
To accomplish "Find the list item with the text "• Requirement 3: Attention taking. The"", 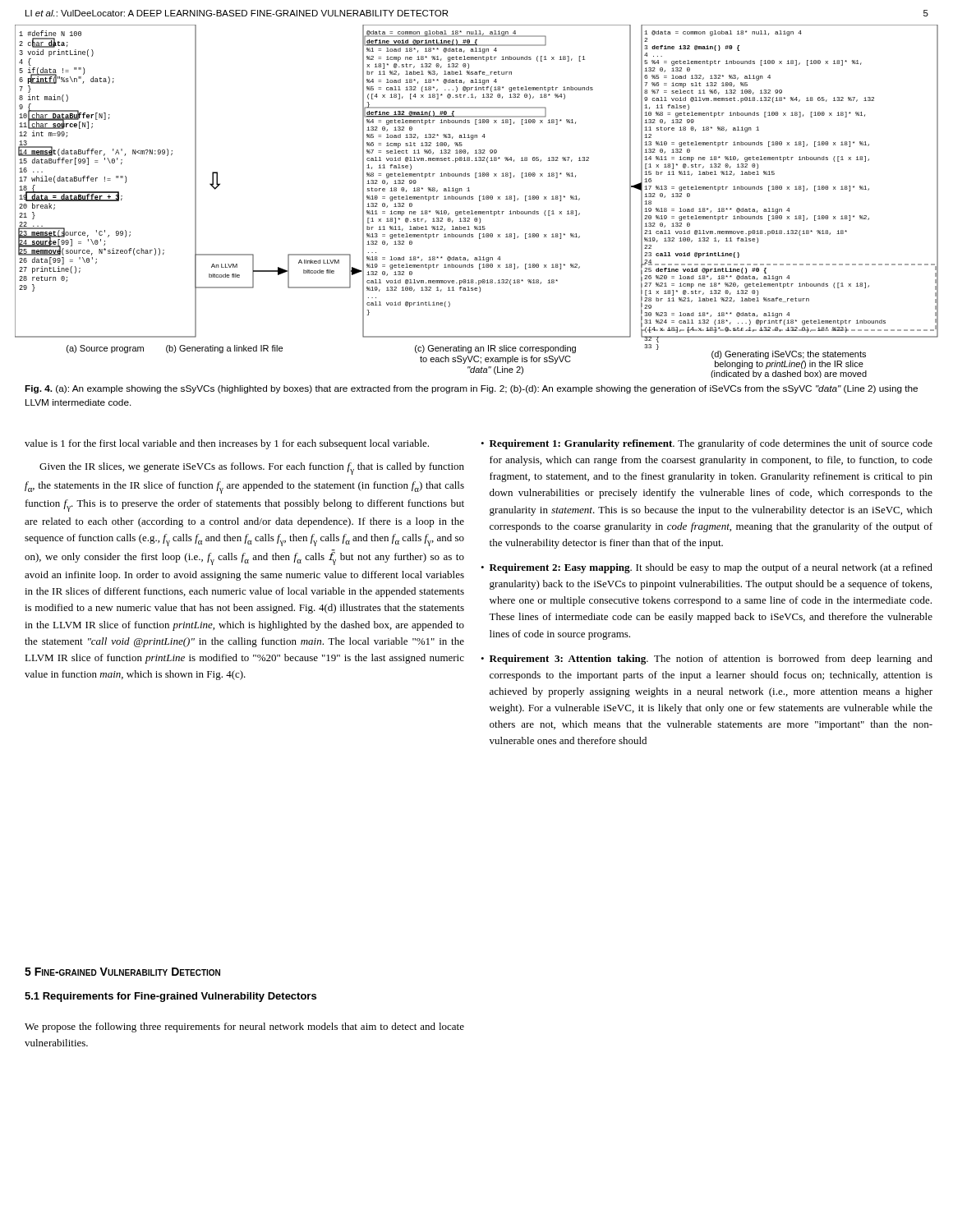I will coord(707,700).
